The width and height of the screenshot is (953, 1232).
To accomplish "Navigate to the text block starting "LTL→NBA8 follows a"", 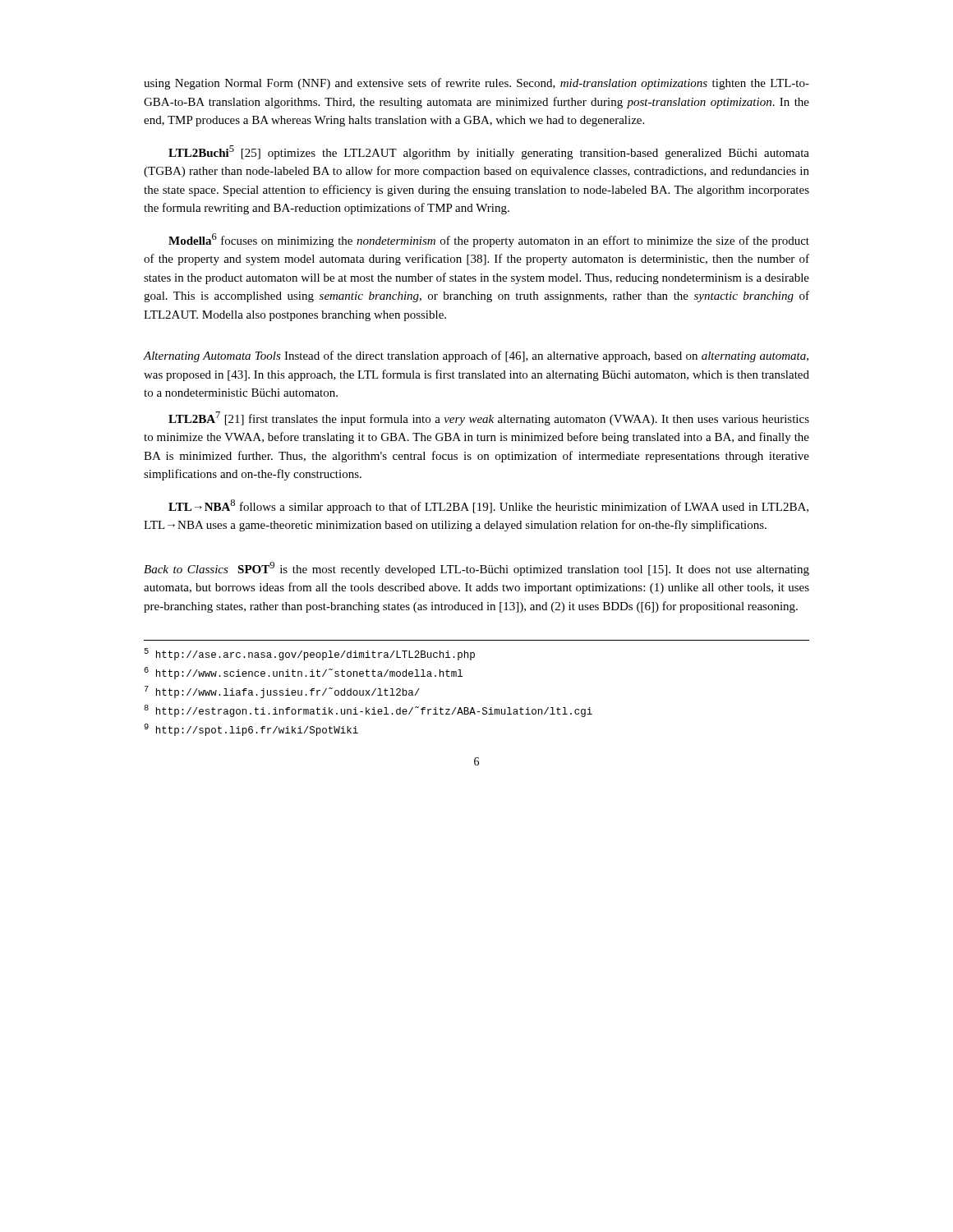I will pos(476,514).
